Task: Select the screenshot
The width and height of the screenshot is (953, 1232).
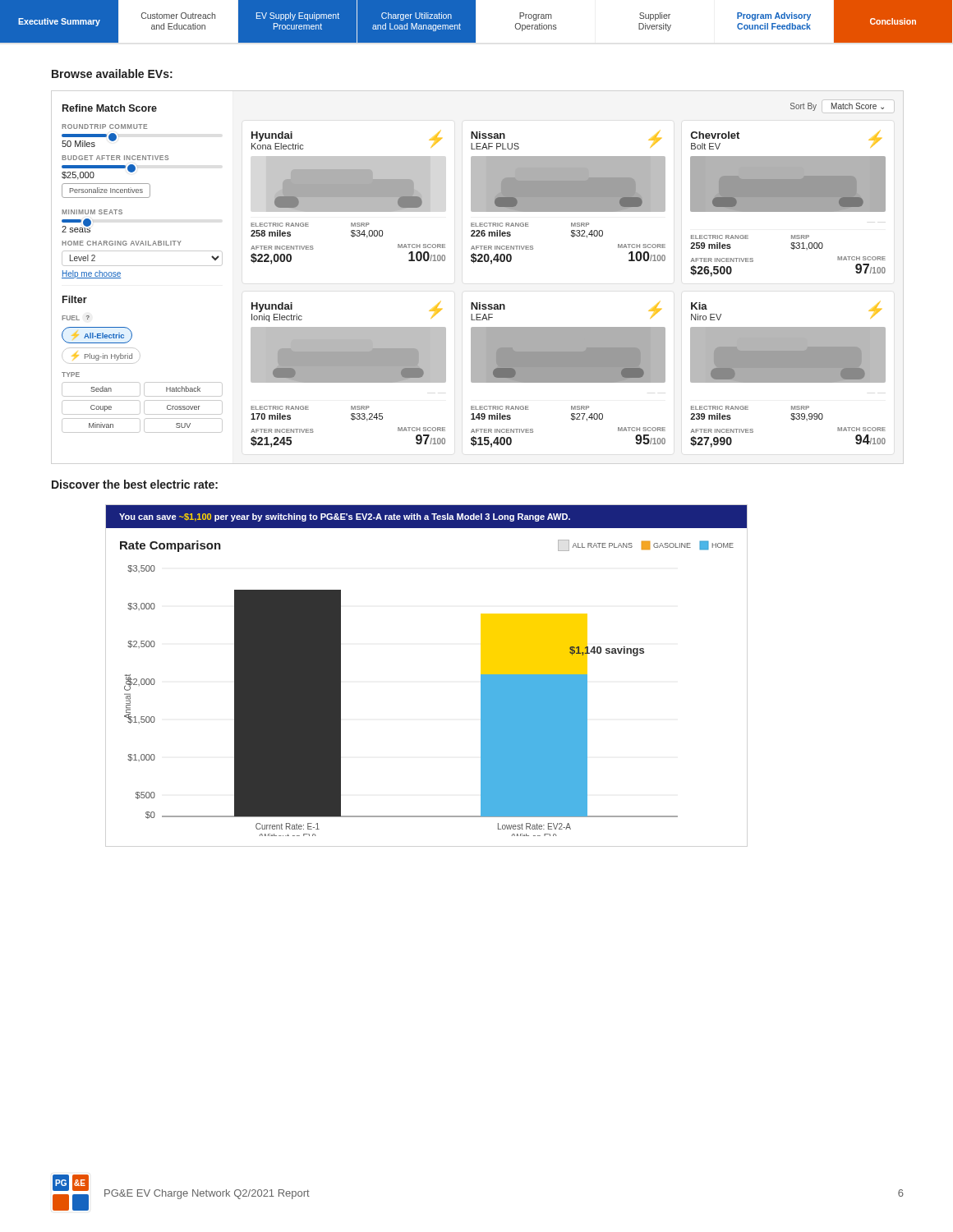Action: [x=477, y=277]
